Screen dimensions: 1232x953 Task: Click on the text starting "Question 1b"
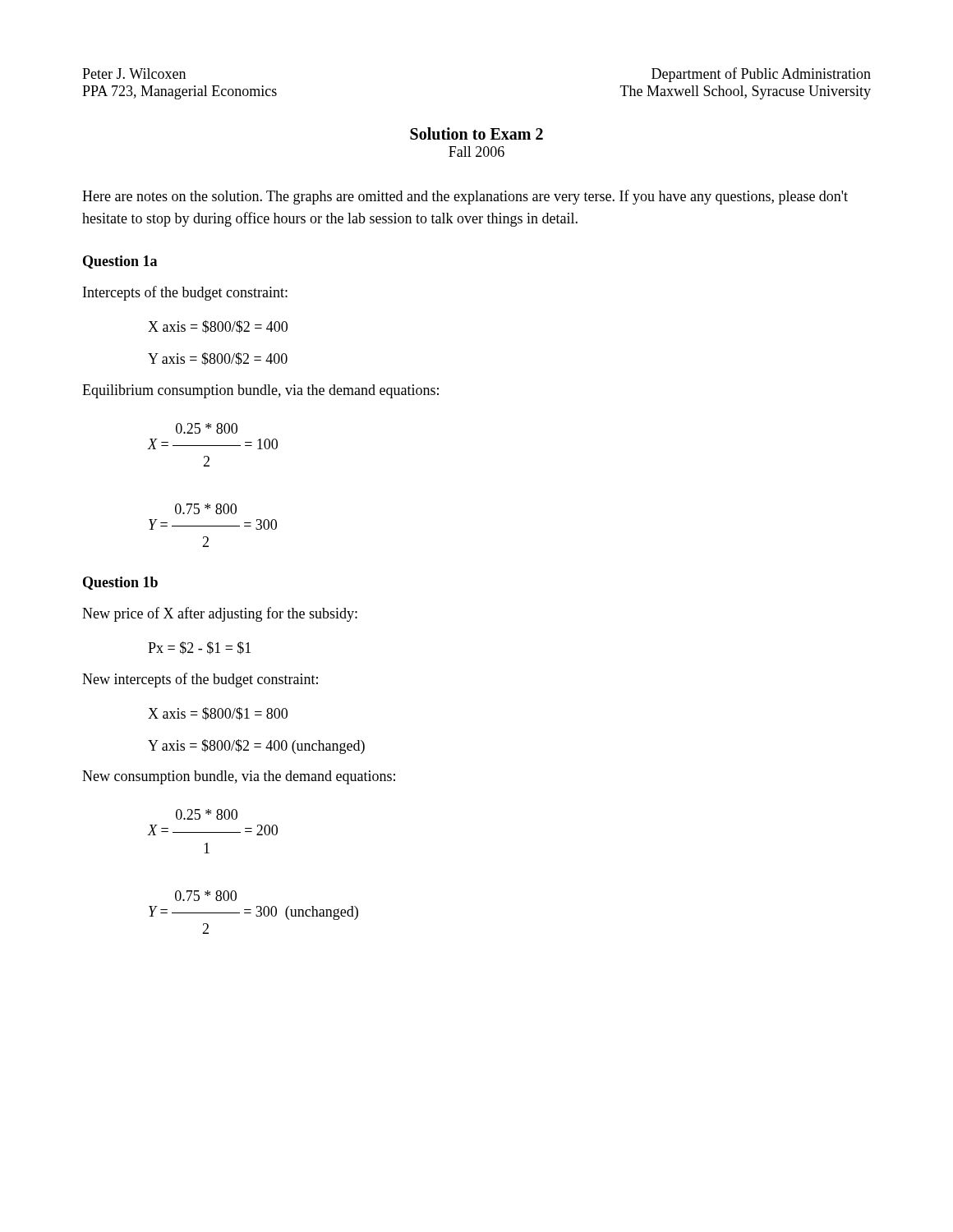[x=120, y=582]
